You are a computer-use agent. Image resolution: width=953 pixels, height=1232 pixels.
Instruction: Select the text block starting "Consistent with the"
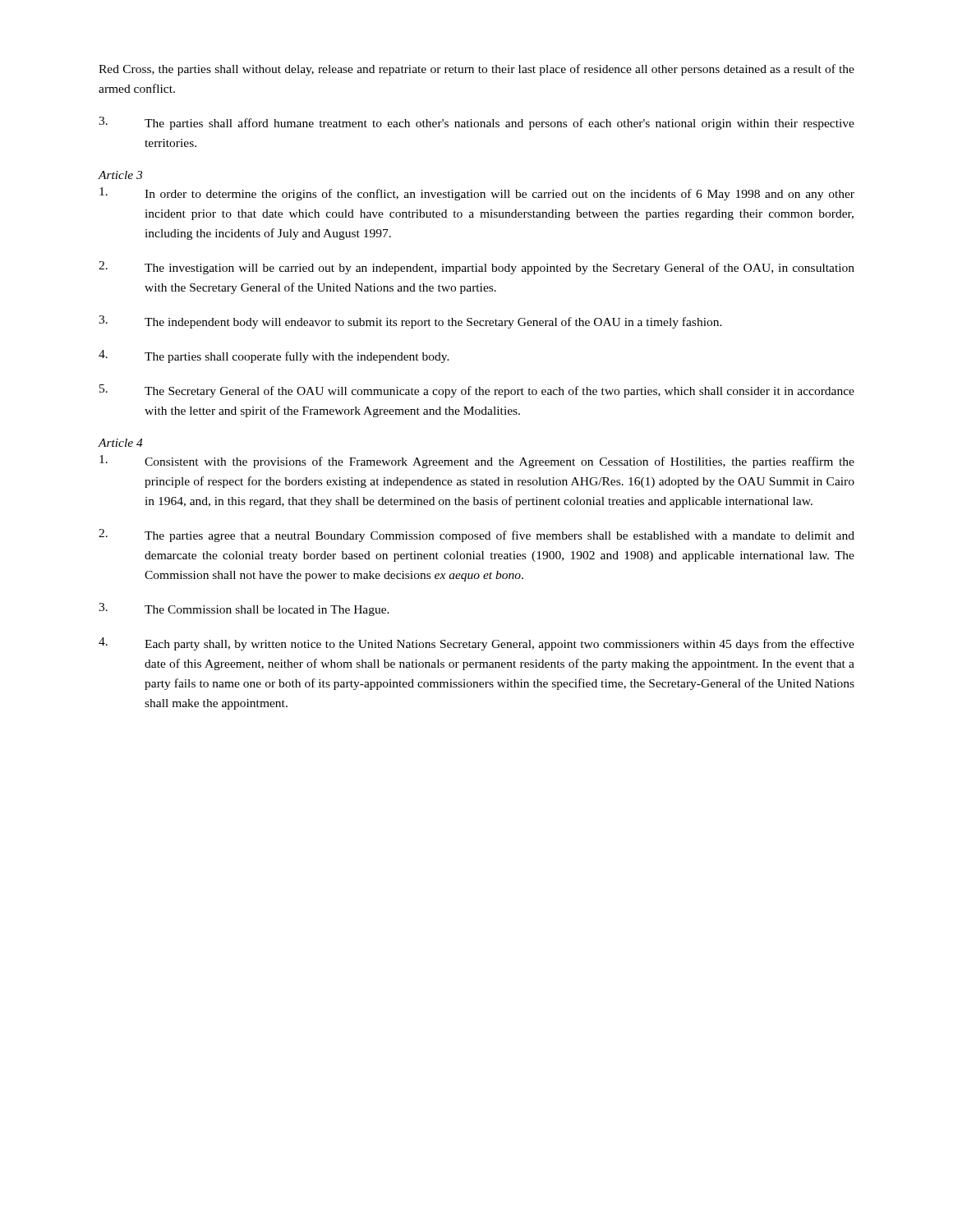[476, 481]
